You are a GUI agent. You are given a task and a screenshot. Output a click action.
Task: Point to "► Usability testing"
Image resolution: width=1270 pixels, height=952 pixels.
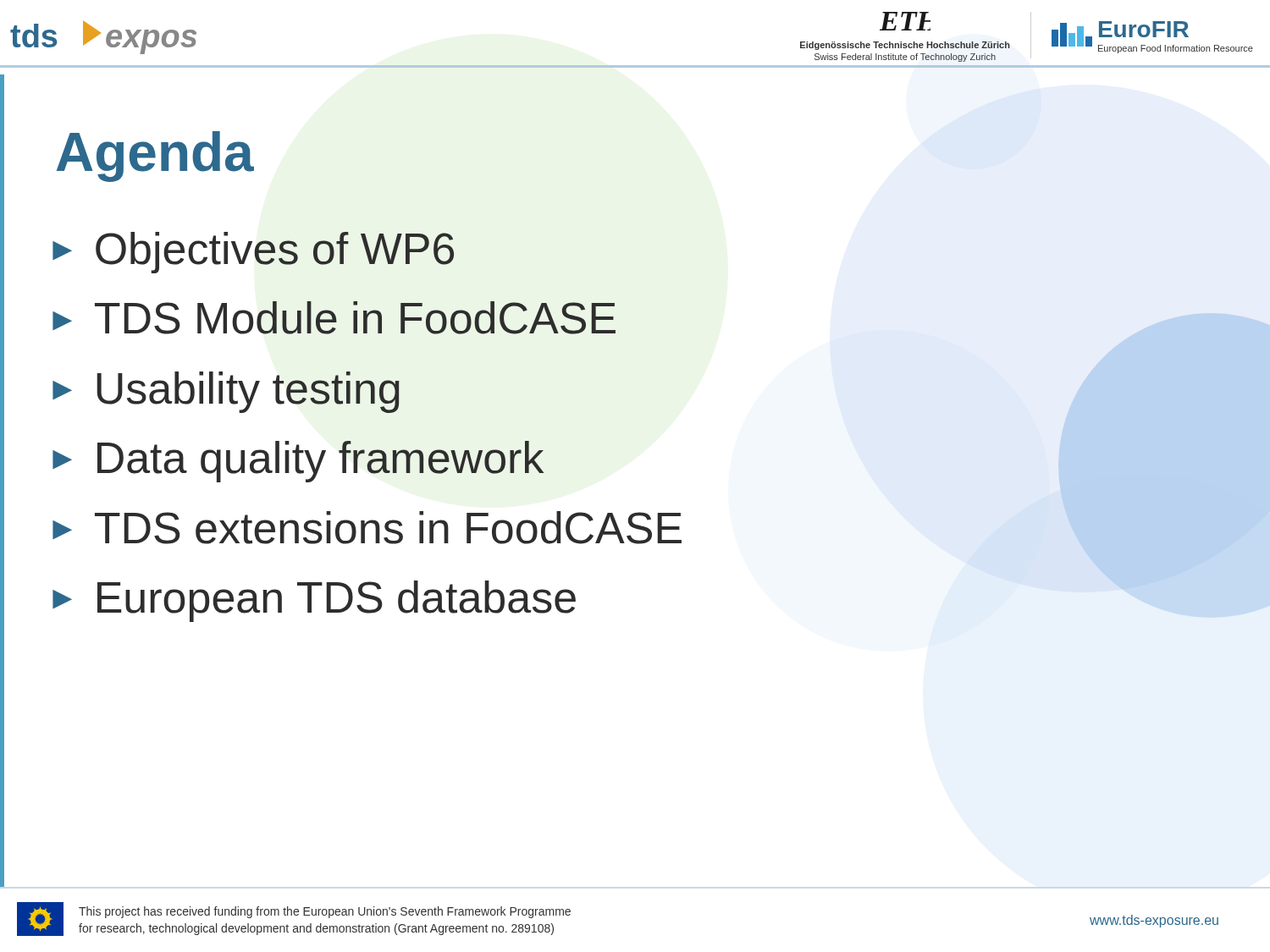tap(224, 388)
